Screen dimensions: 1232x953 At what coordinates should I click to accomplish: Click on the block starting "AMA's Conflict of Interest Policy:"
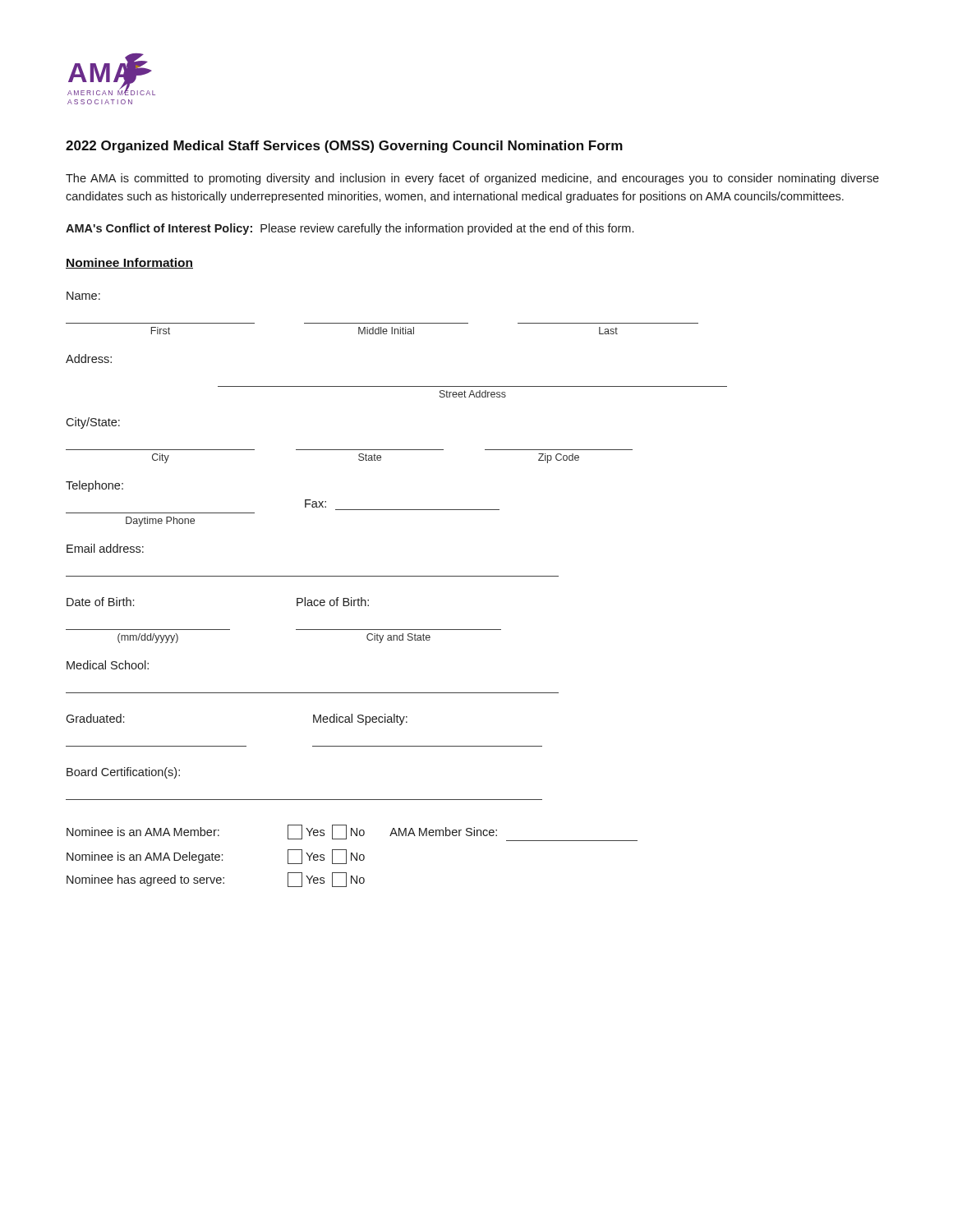coord(350,228)
